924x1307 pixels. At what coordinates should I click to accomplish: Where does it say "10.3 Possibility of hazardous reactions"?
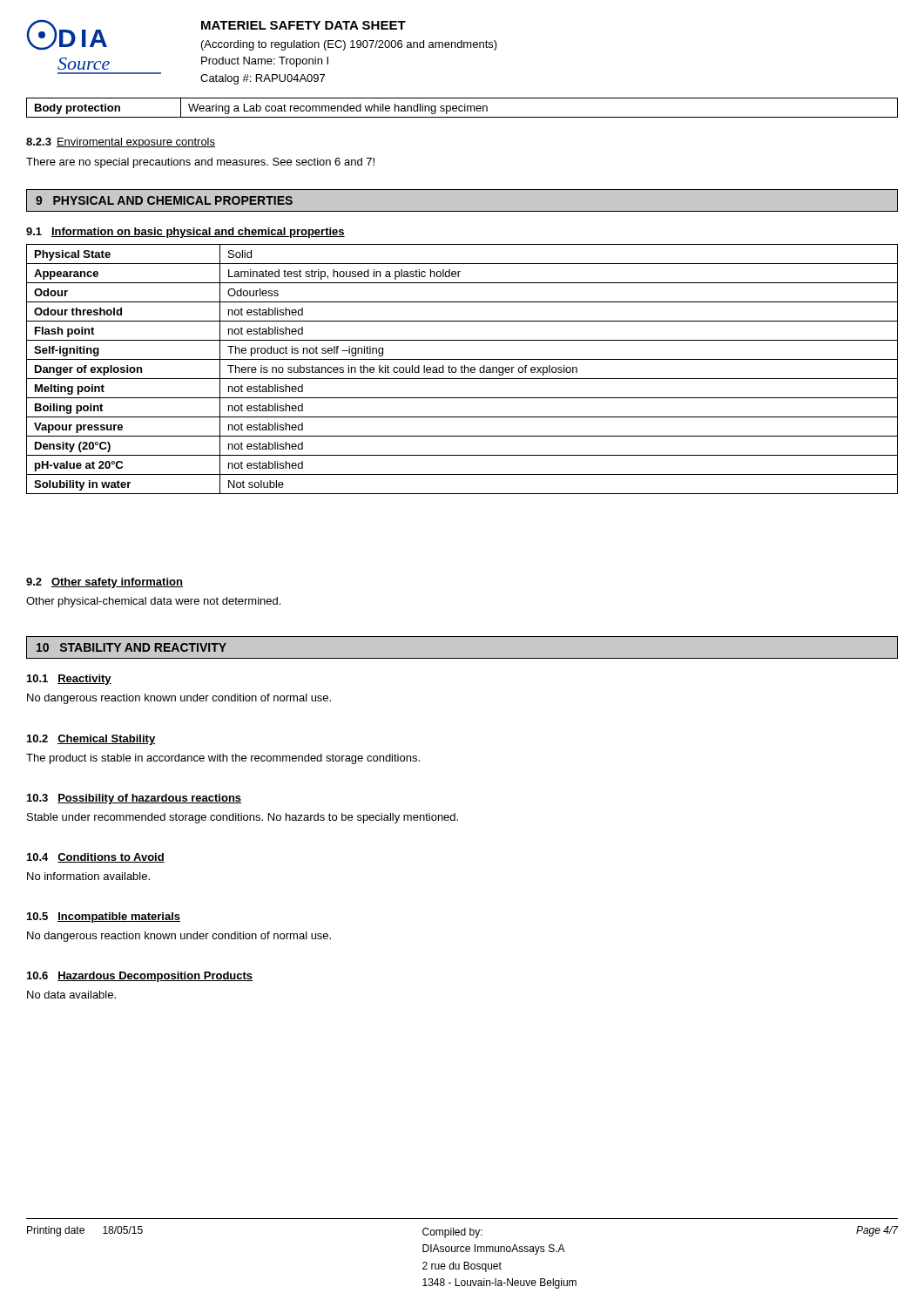point(134,798)
